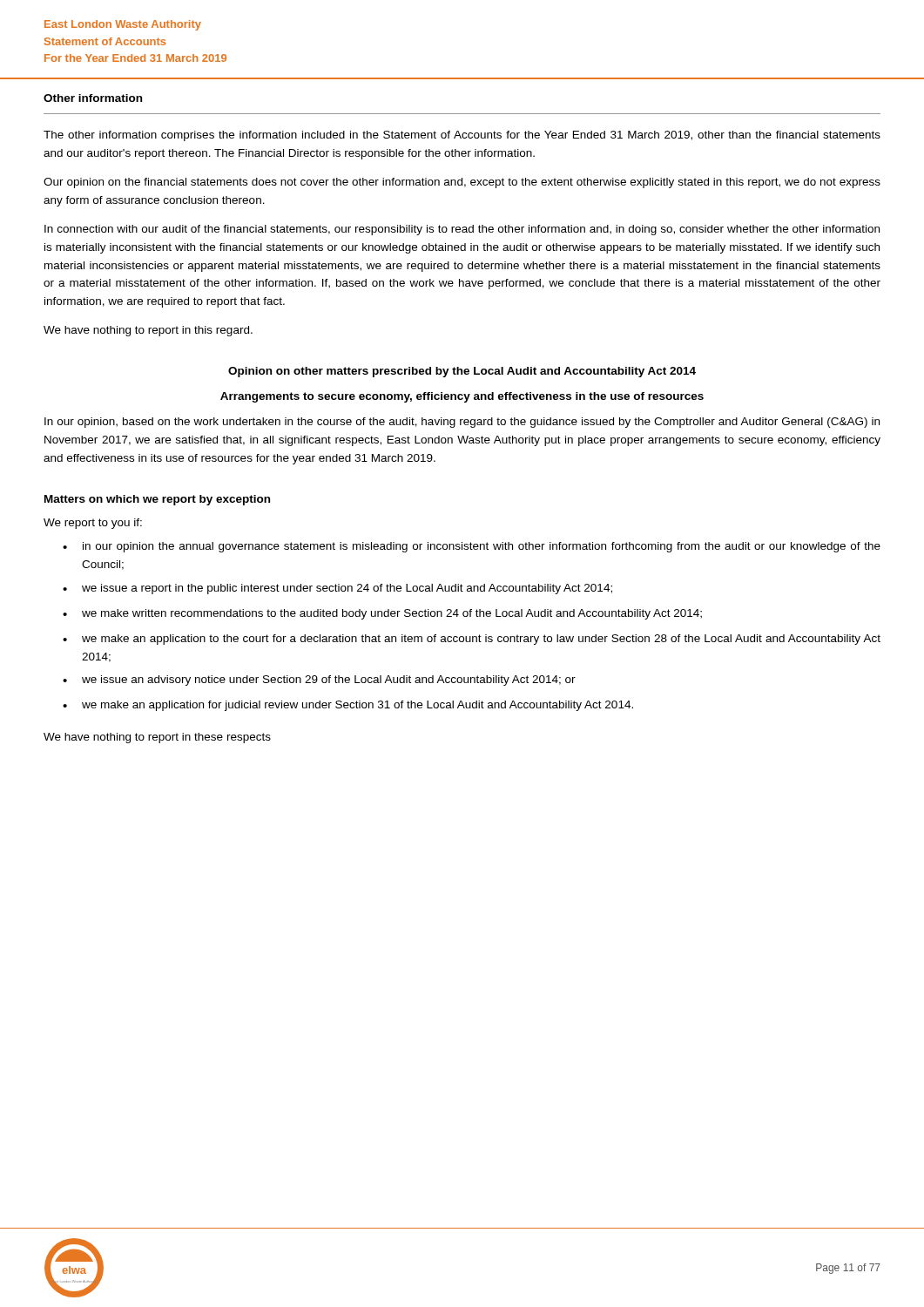Viewport: 924px width, 1307px height.
Task: Select the list item containing "• we make written recommendations to"
Action: pos(462,614)
